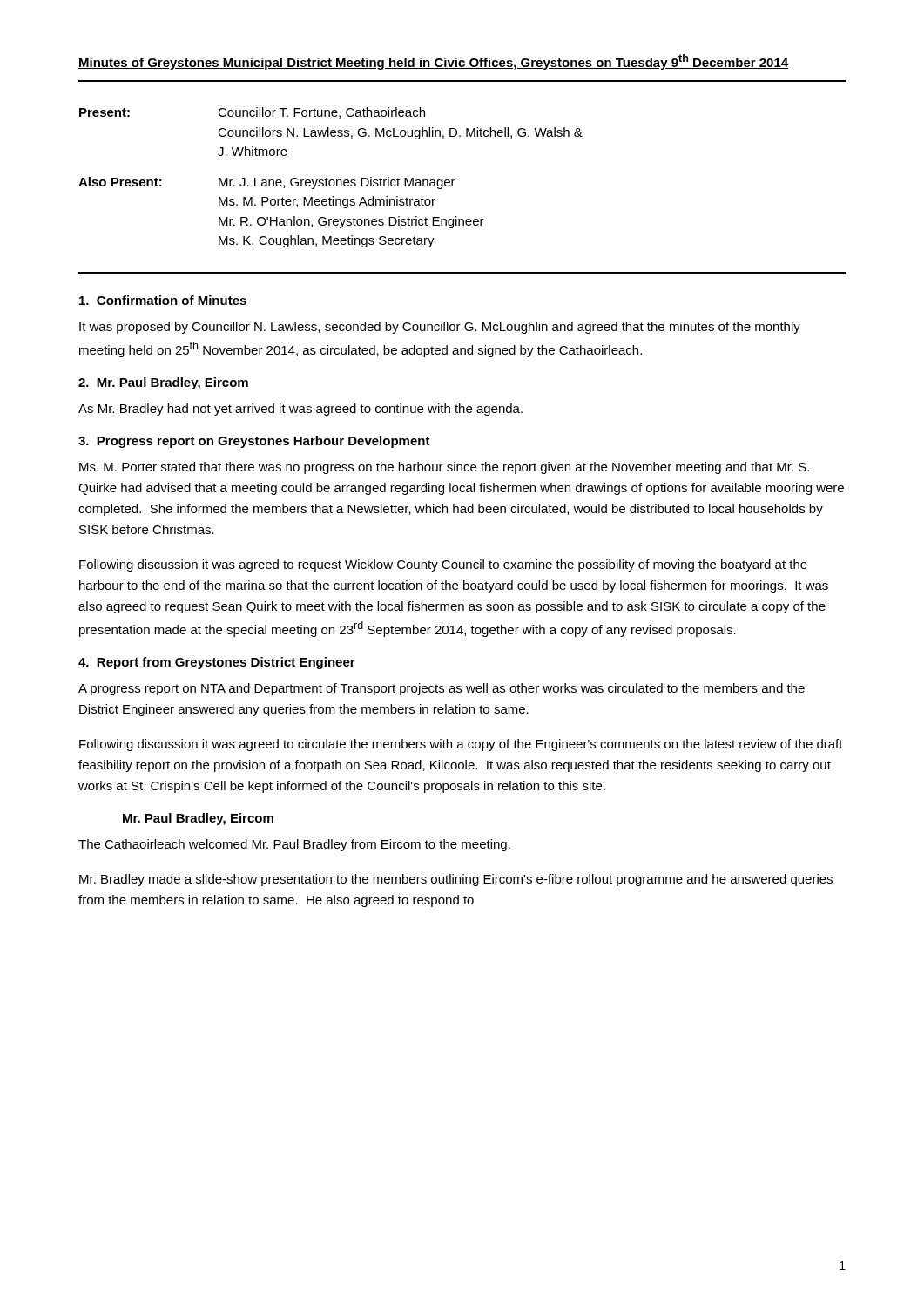Viewport: 924px width, 1307px height.
Task: Click on the region starting "The Cathaoirleach welcomed Mr. Paul Bradley from Eircom"
Action: point(295,843)
